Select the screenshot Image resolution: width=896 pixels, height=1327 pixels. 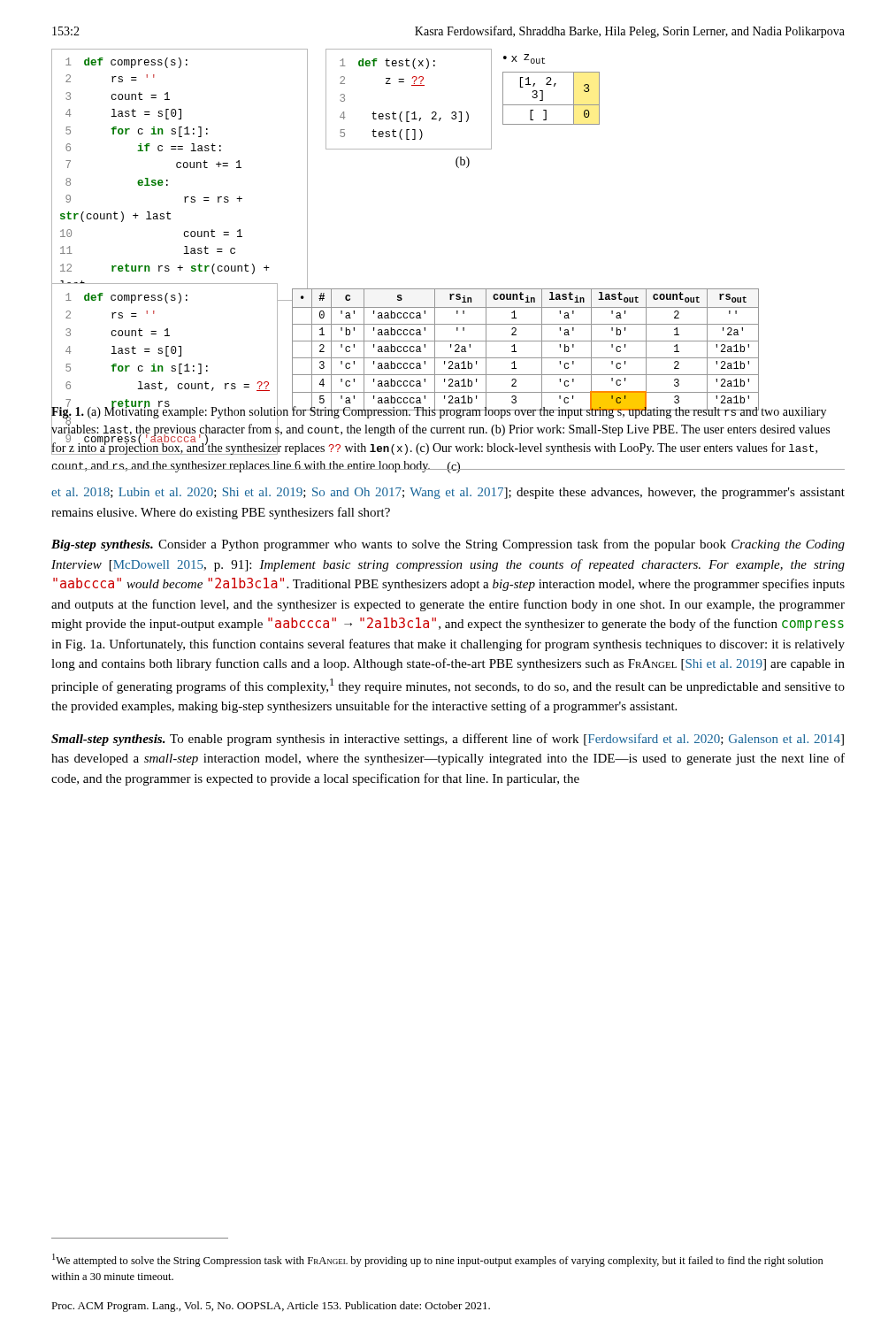[x=448, y=232]
